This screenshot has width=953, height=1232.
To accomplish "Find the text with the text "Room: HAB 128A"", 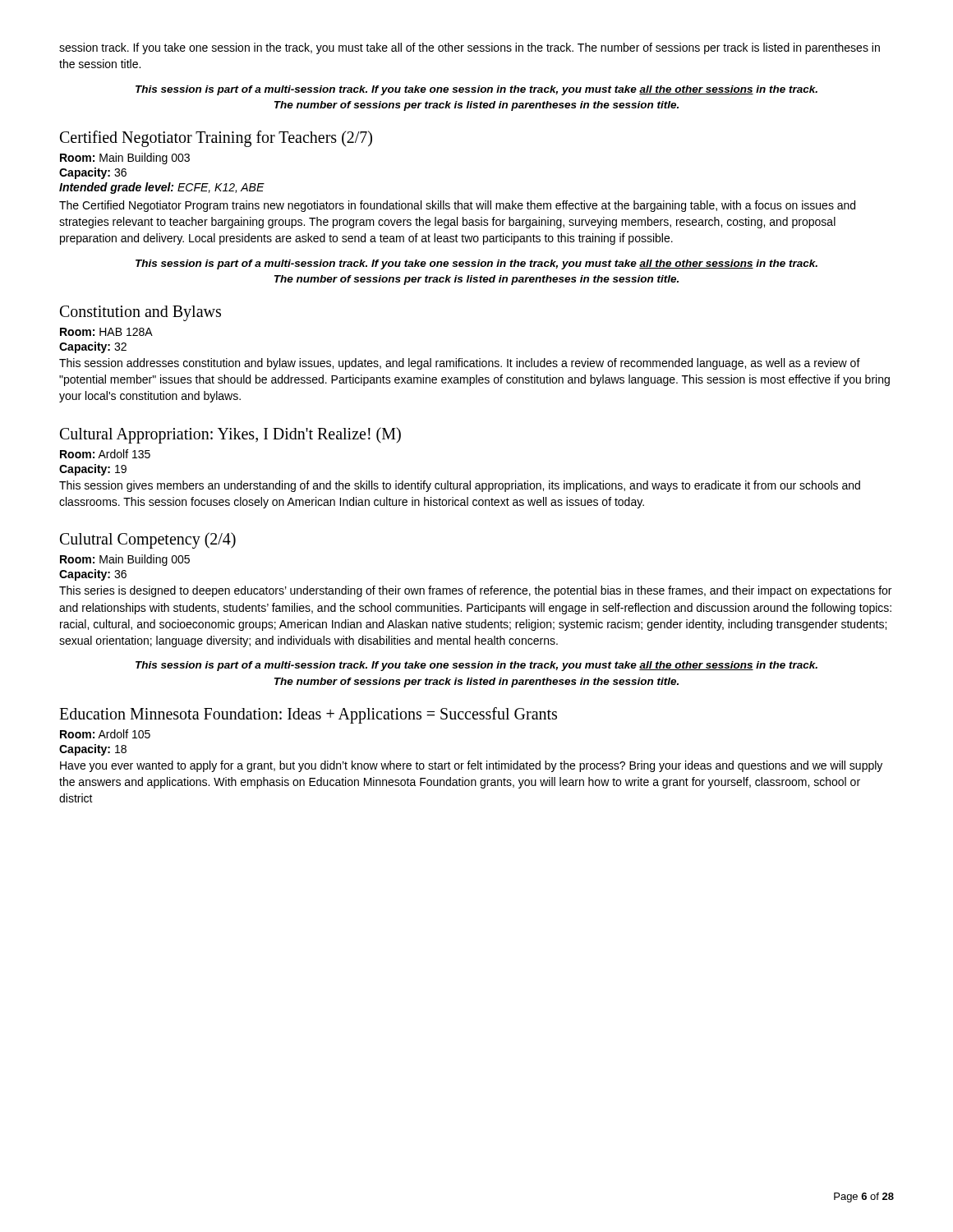I will [x=106, y=332].
